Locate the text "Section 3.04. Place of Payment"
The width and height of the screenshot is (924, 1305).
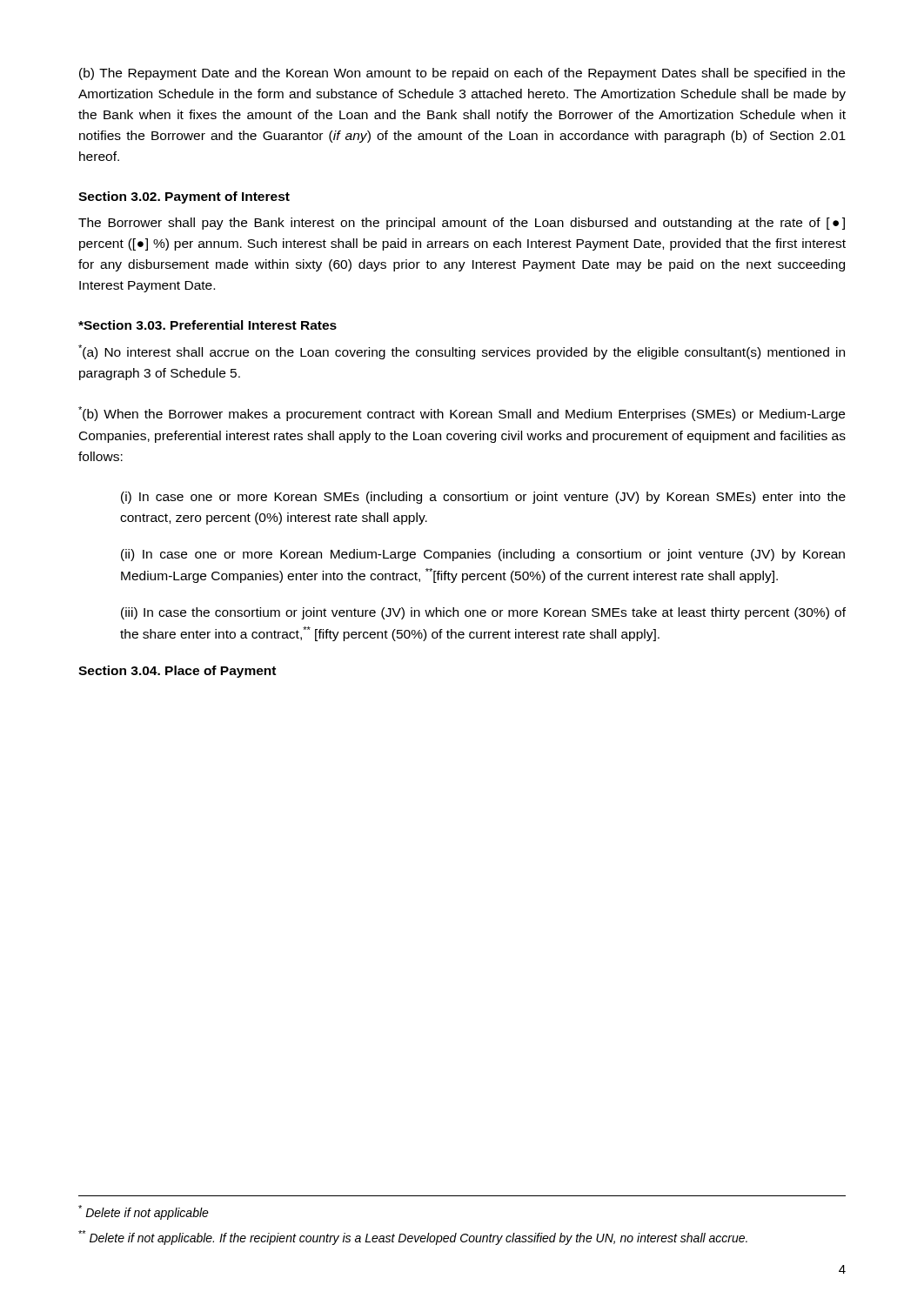click(177, 670)
